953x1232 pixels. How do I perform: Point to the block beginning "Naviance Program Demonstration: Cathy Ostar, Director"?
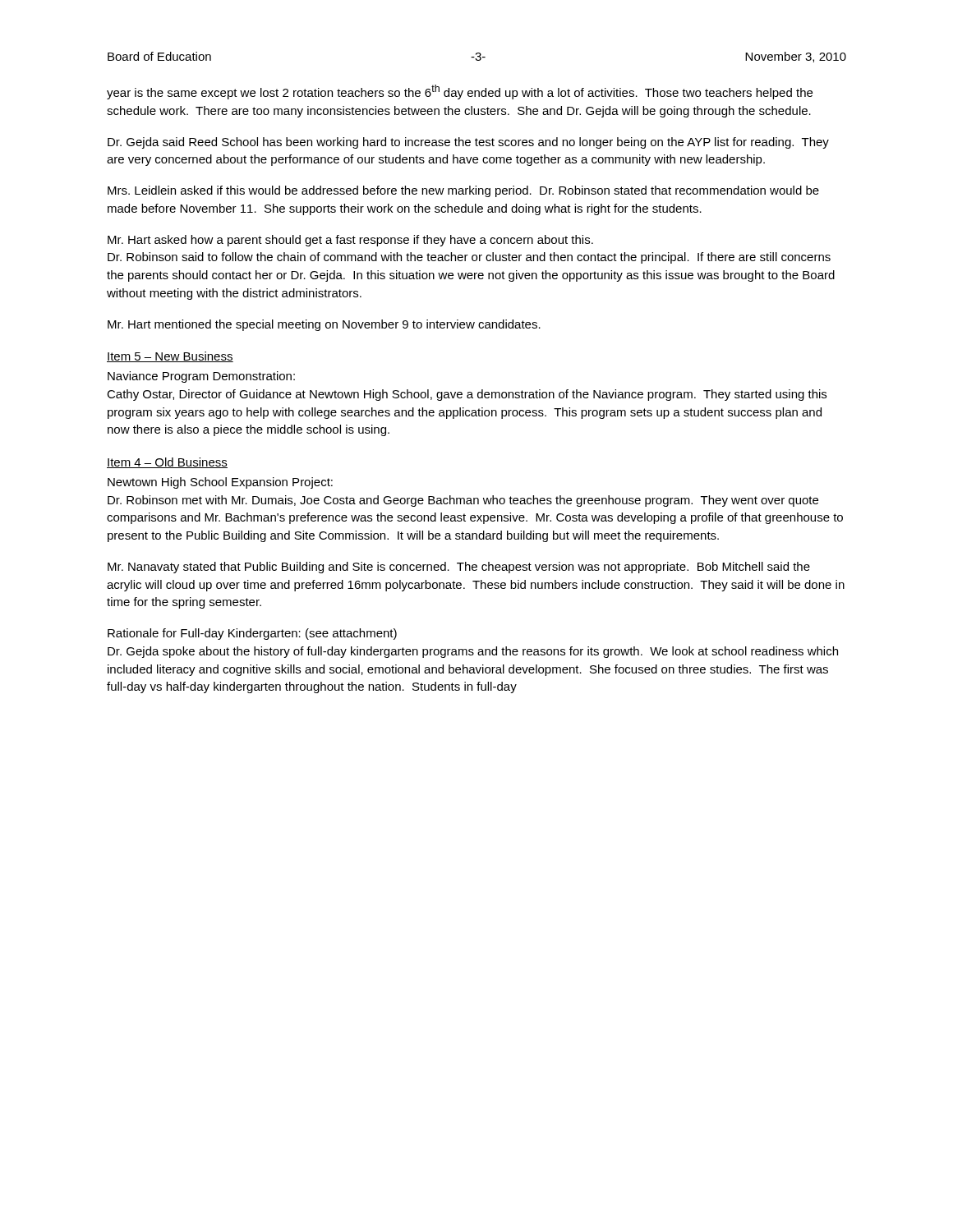(x=467, y=403)
